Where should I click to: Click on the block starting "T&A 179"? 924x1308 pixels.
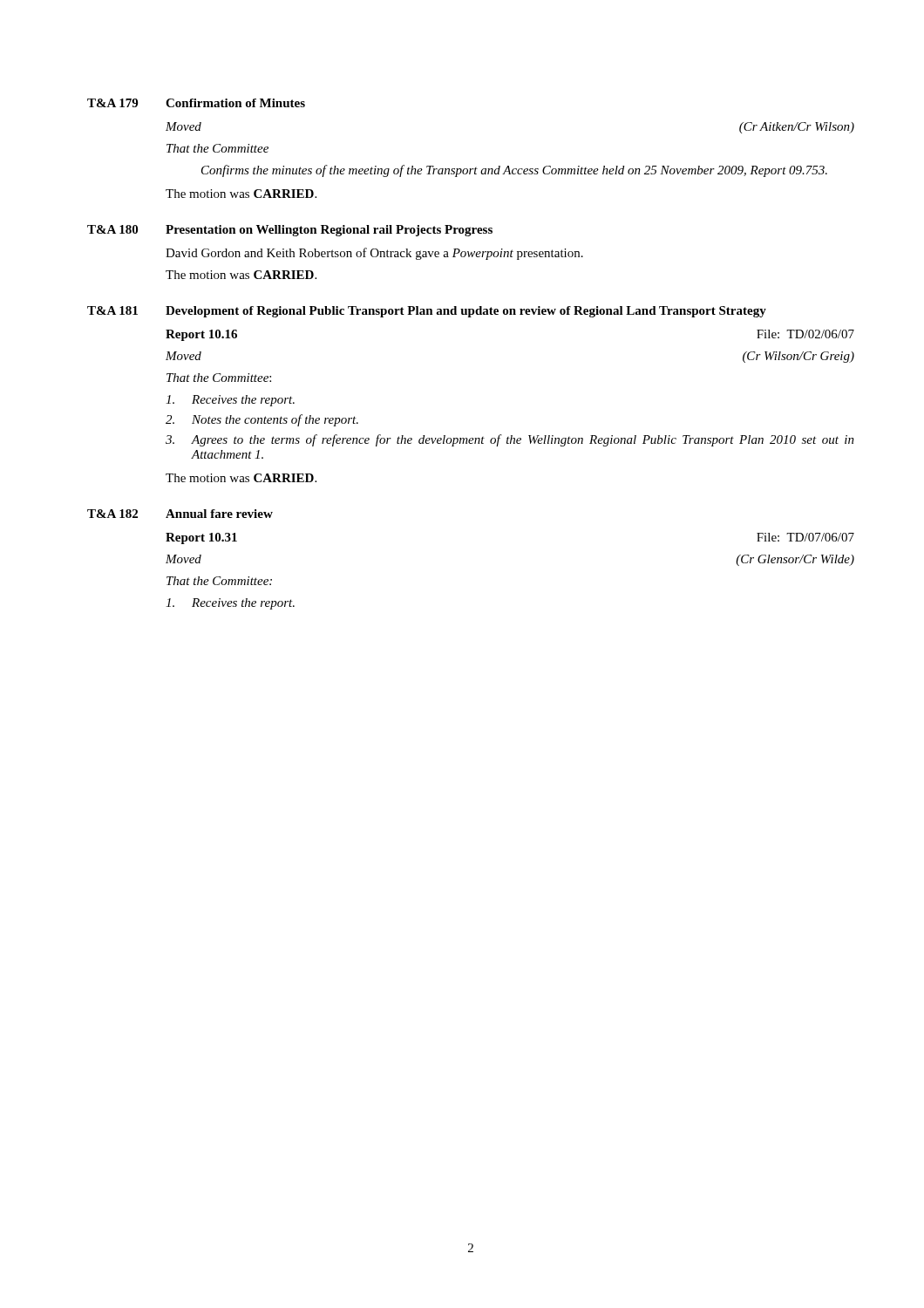pos(113,103)
